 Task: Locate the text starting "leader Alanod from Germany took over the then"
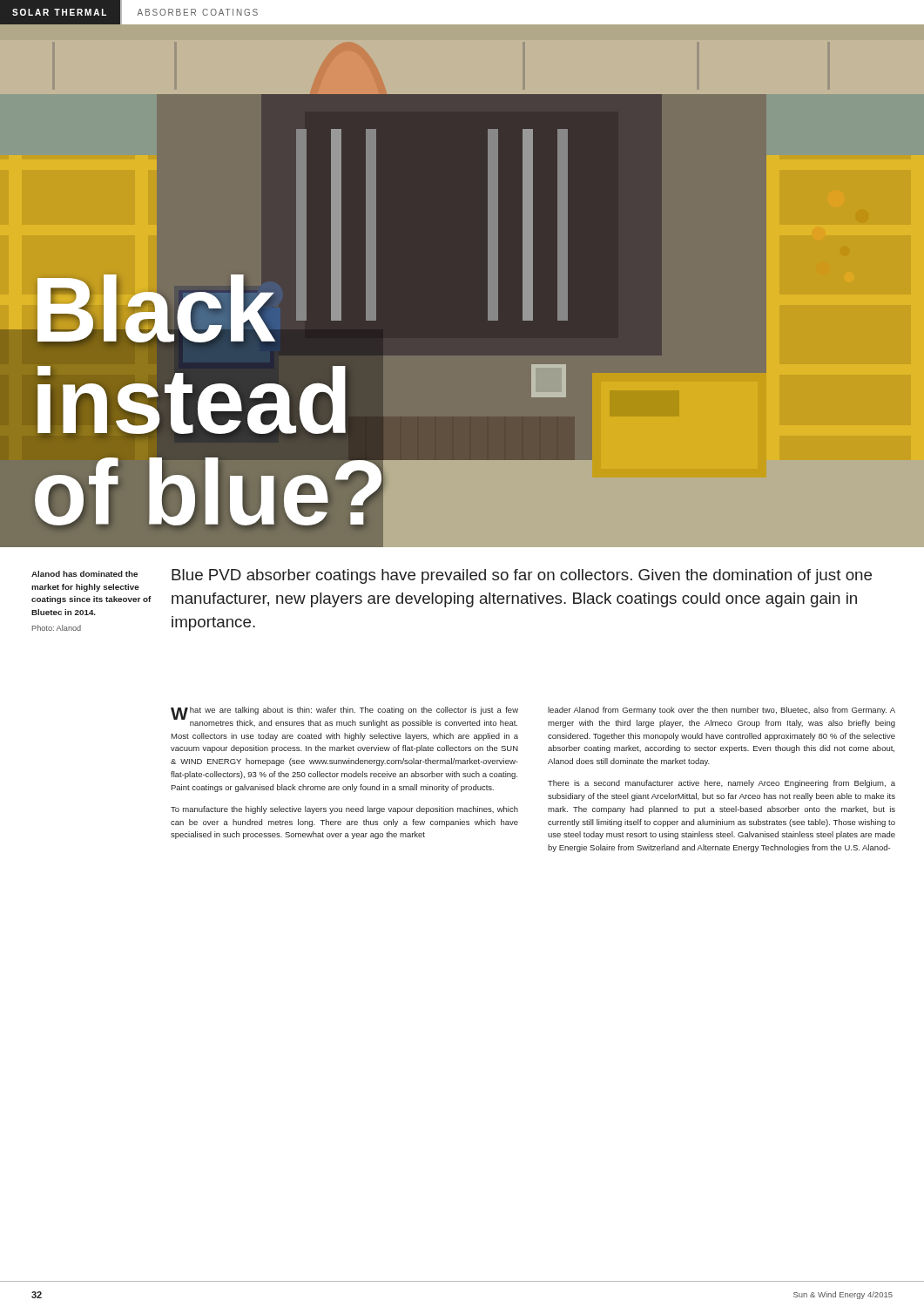click(722, 779)
